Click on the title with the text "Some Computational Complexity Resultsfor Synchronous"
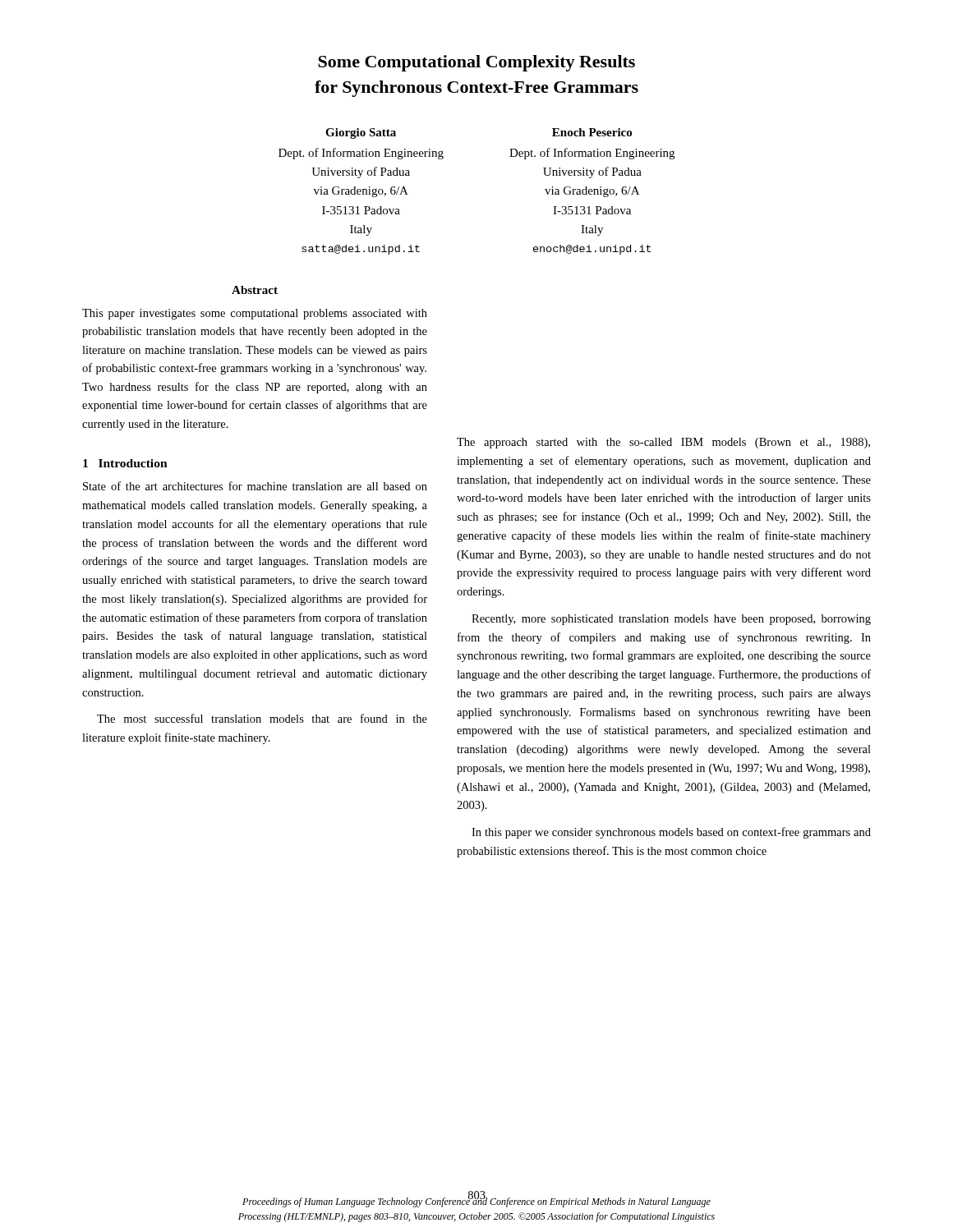The height and width of the screenshot is (1232, 953). [x=476, y=75]
